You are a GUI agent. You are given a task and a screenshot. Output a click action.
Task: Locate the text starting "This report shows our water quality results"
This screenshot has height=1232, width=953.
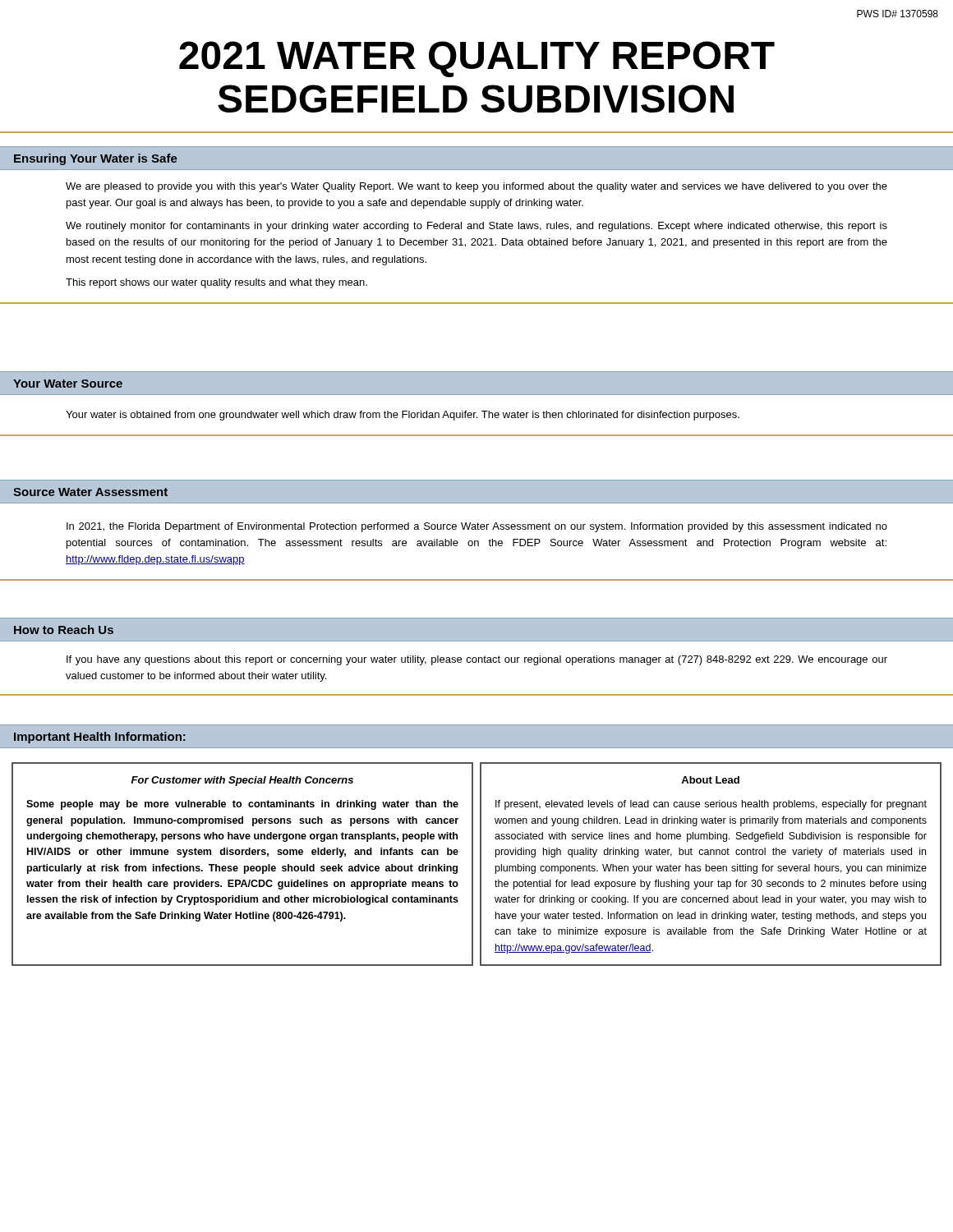217,282
